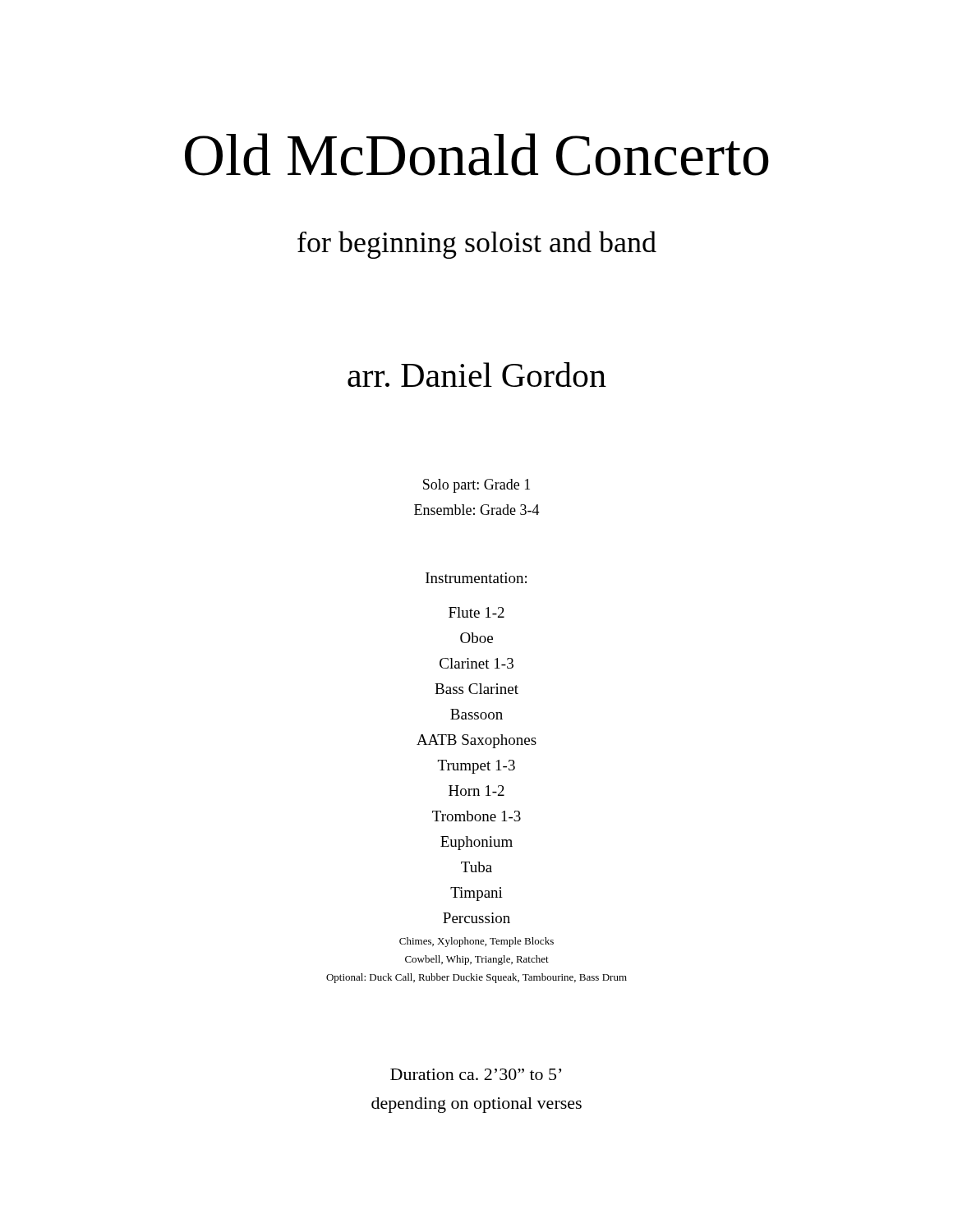Click on the text starting "Solo part: Grade 1Ensemble:"
The height and width of the screenshot is (1232, 953).
[476, 497]
